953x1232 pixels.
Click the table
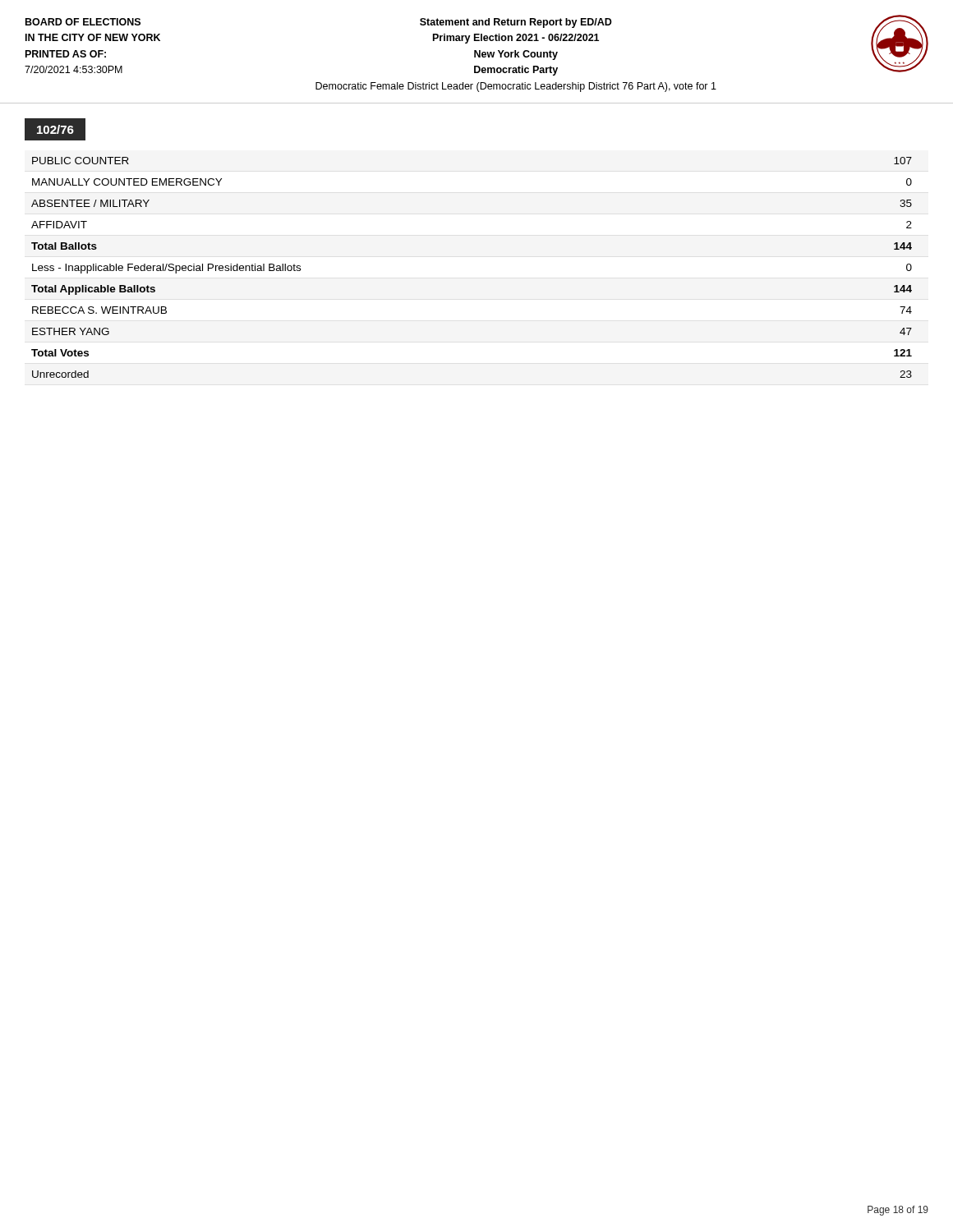pyautogui.click(x=476, y=268)
